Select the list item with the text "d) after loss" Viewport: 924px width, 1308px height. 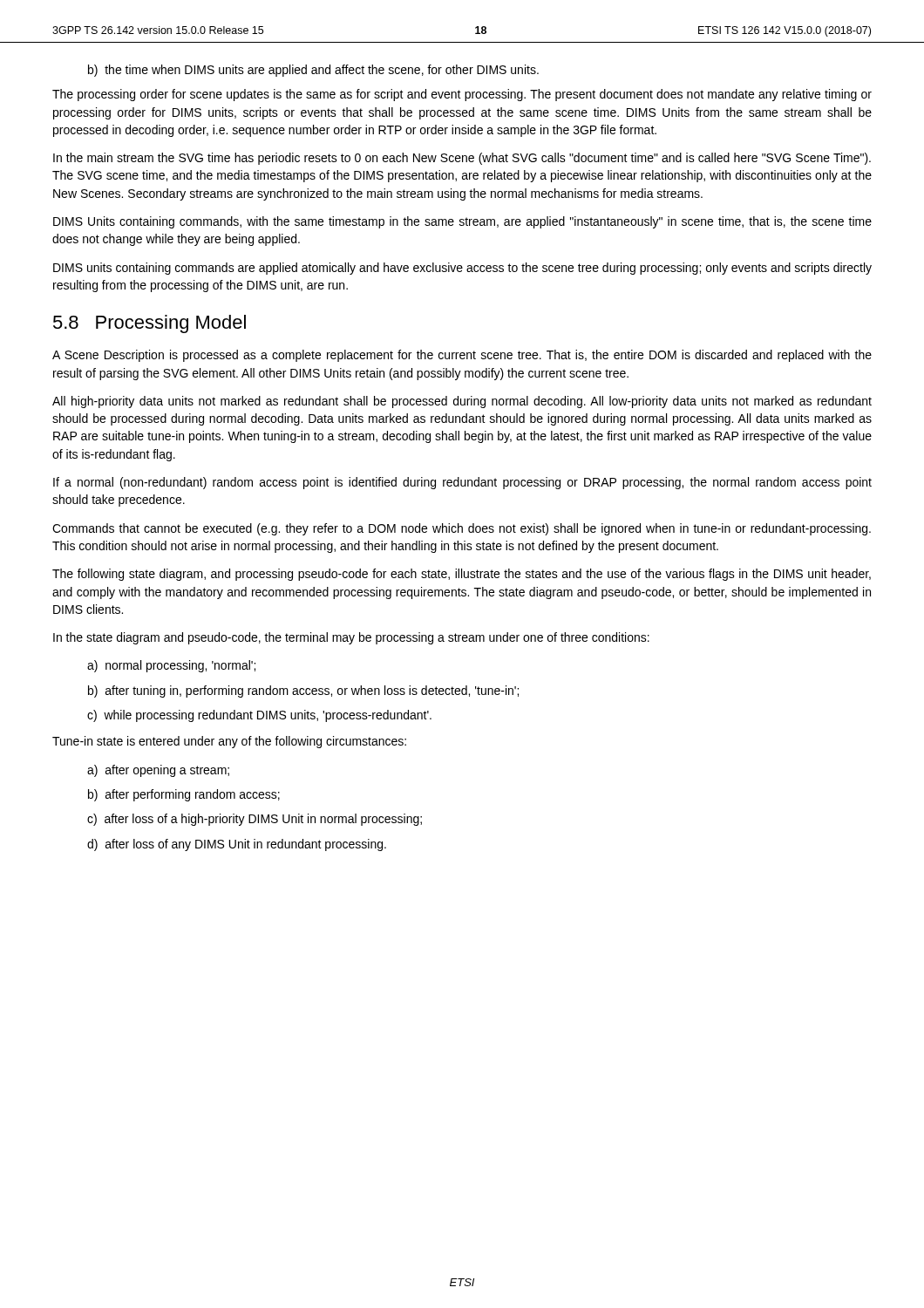pos(237,844)
